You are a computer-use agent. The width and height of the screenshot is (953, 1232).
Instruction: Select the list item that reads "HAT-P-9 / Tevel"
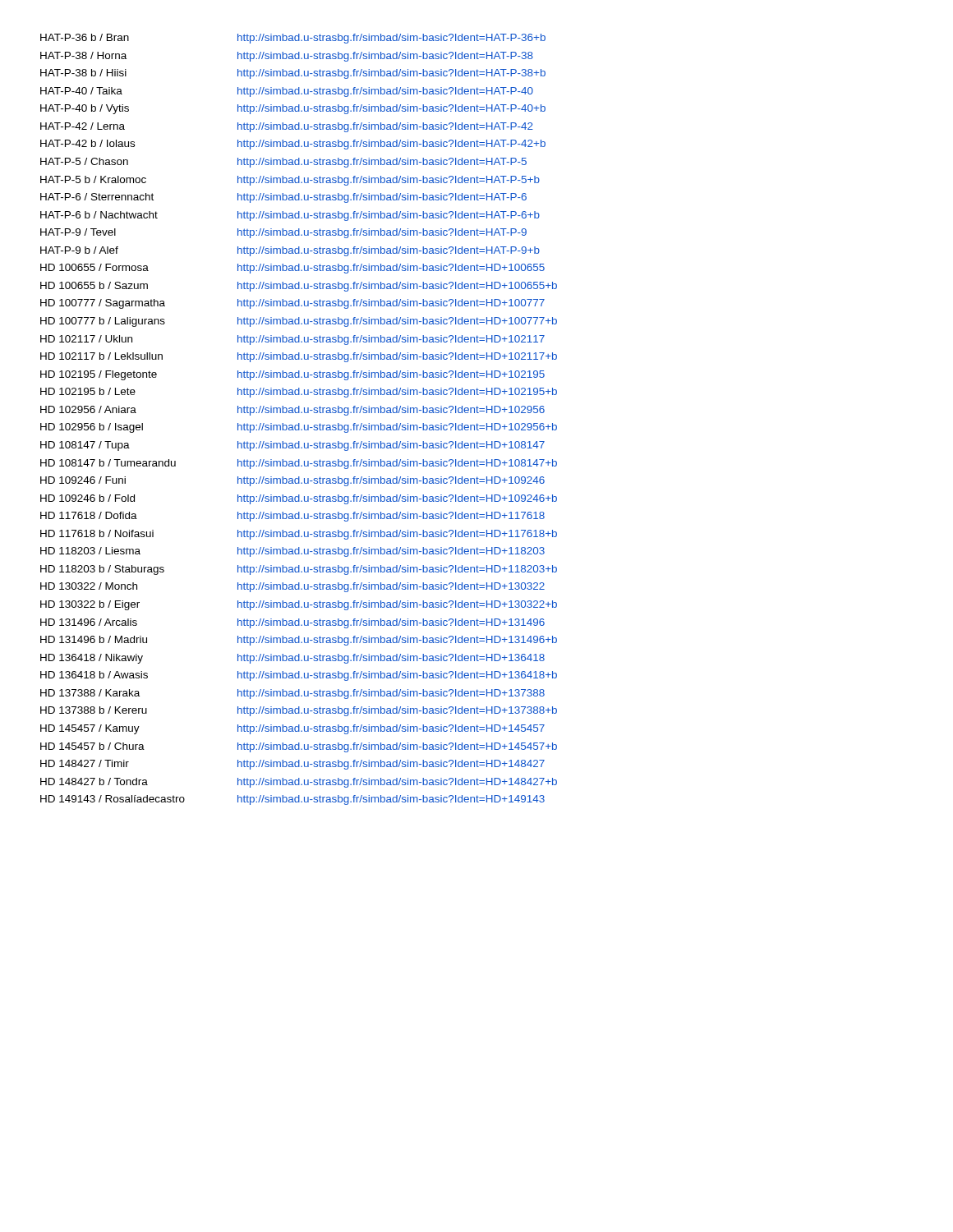click(x=283, y=232)
